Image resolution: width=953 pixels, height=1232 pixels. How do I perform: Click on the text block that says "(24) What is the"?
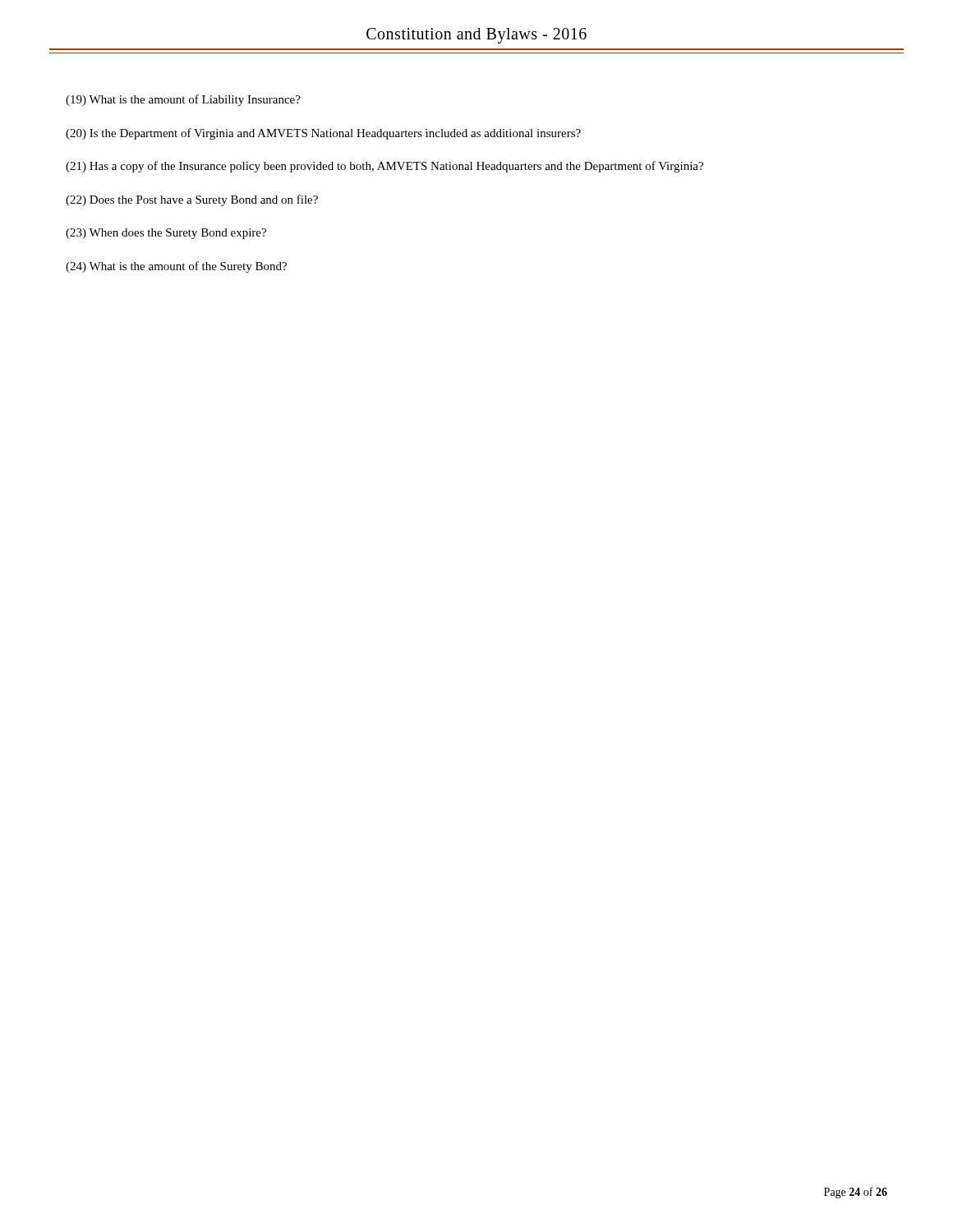176,266
